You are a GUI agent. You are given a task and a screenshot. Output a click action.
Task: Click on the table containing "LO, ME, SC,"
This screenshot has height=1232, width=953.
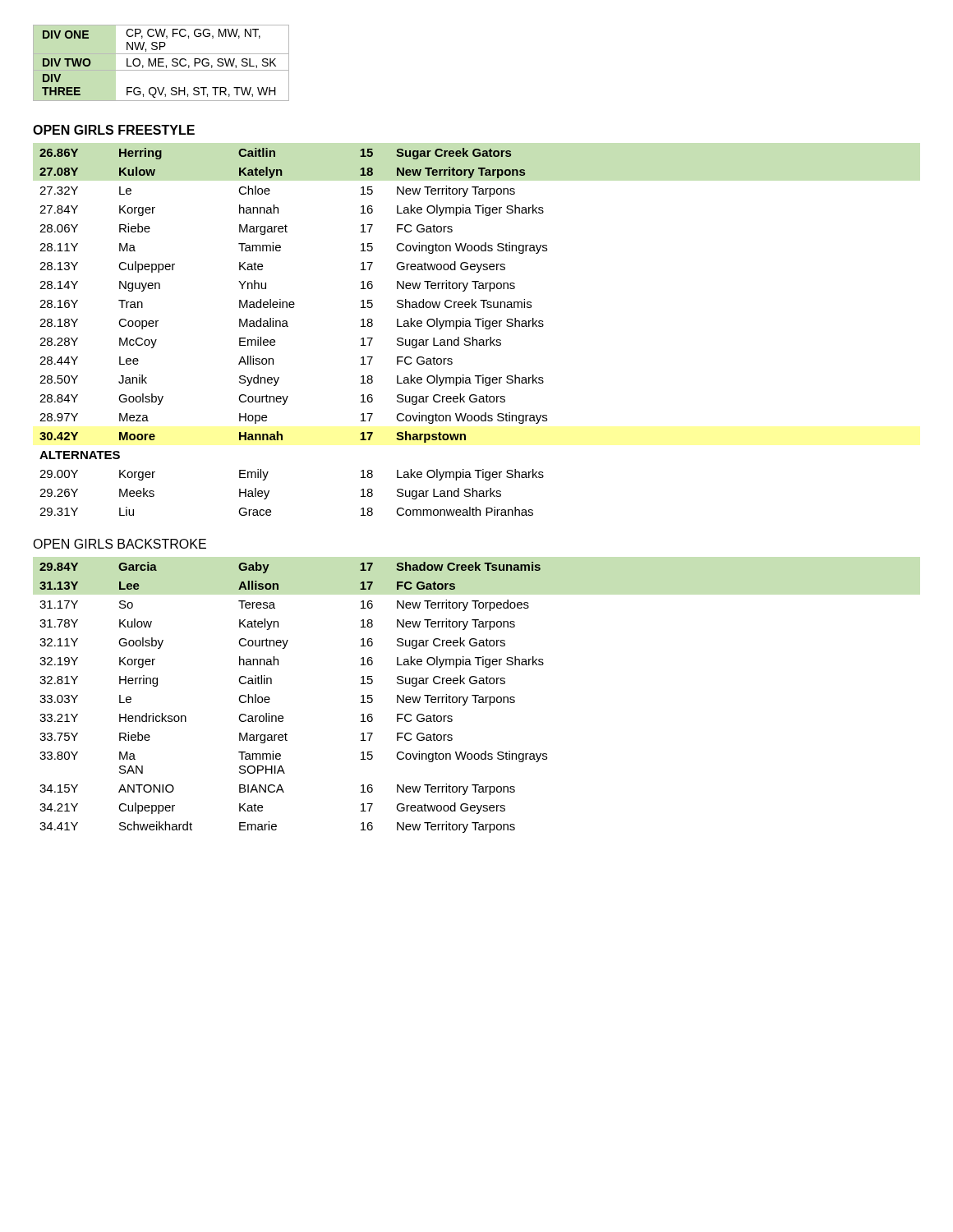click(161, 63)
